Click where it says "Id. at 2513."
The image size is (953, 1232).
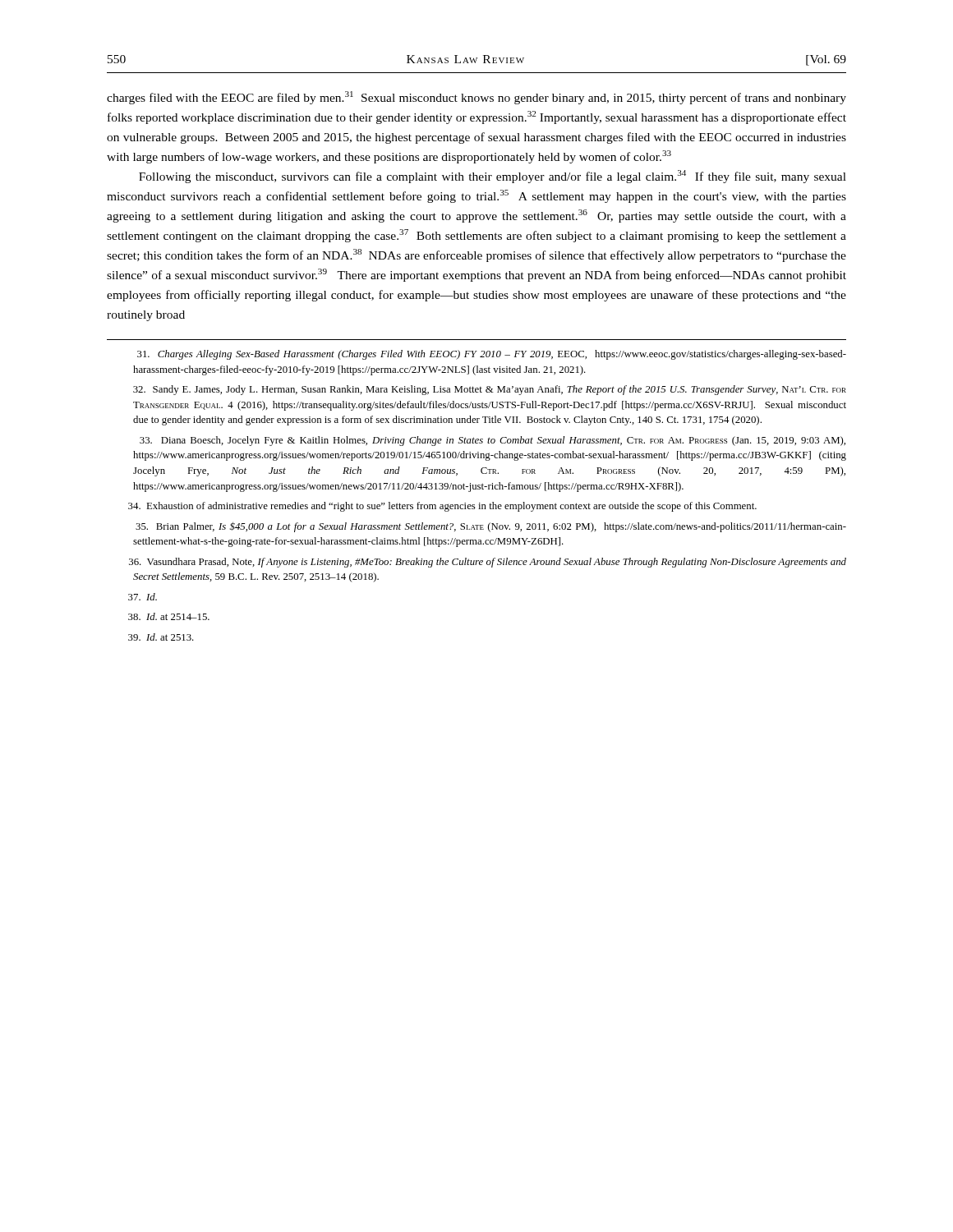point(150,637)
